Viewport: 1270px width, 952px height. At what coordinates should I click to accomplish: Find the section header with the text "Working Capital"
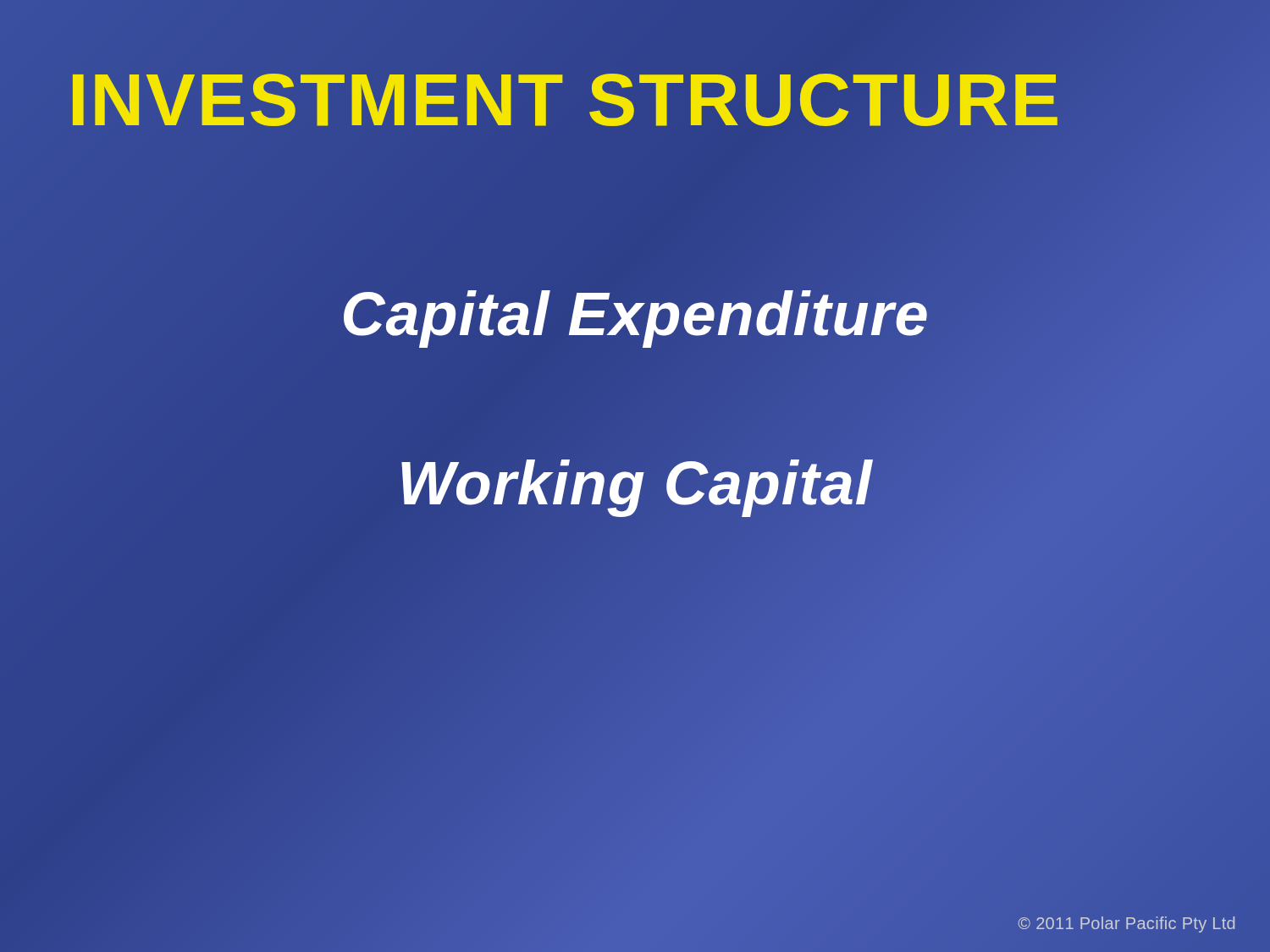tap(635, 483)
